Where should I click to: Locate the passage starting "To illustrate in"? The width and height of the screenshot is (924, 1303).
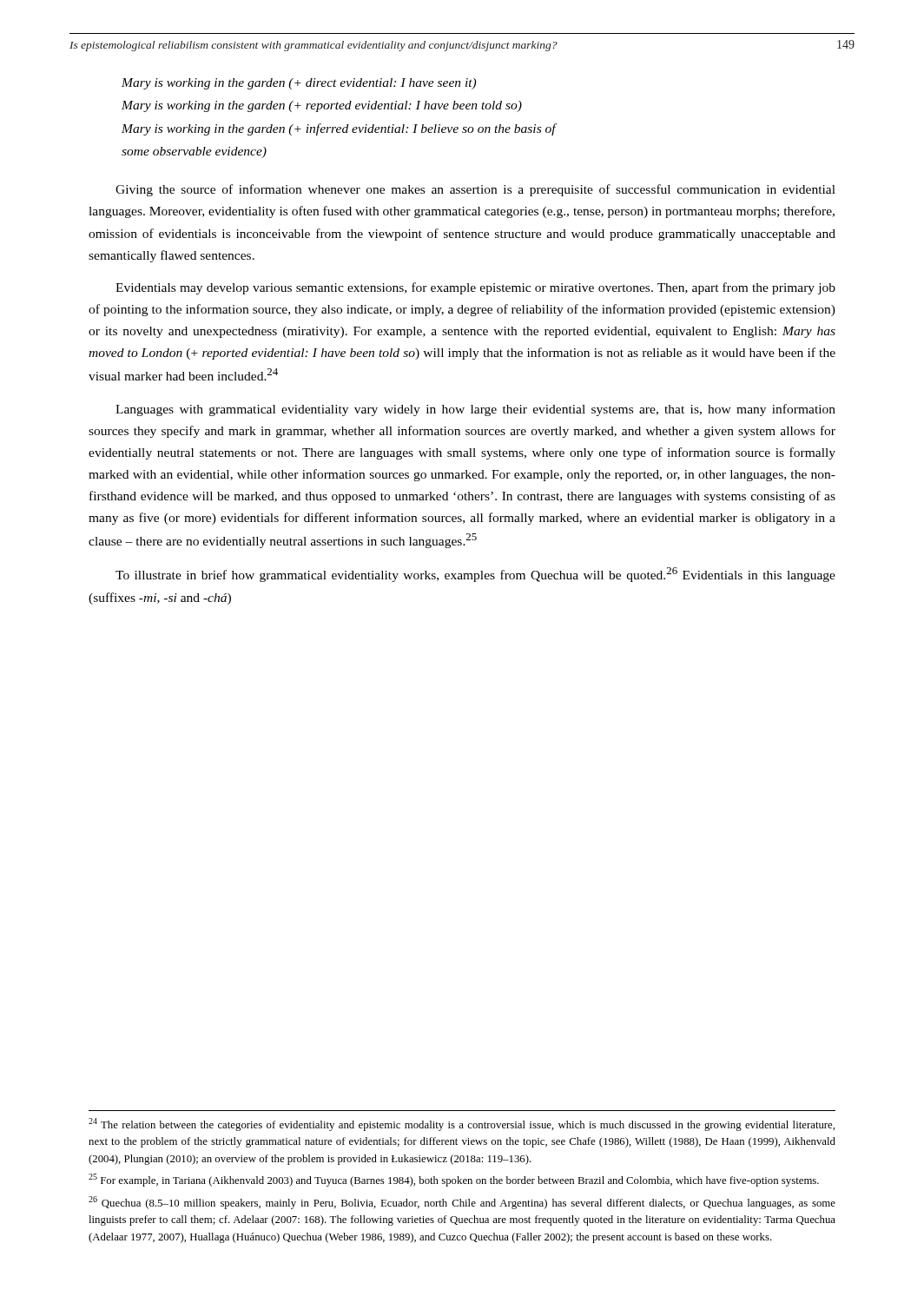point(462,584)
